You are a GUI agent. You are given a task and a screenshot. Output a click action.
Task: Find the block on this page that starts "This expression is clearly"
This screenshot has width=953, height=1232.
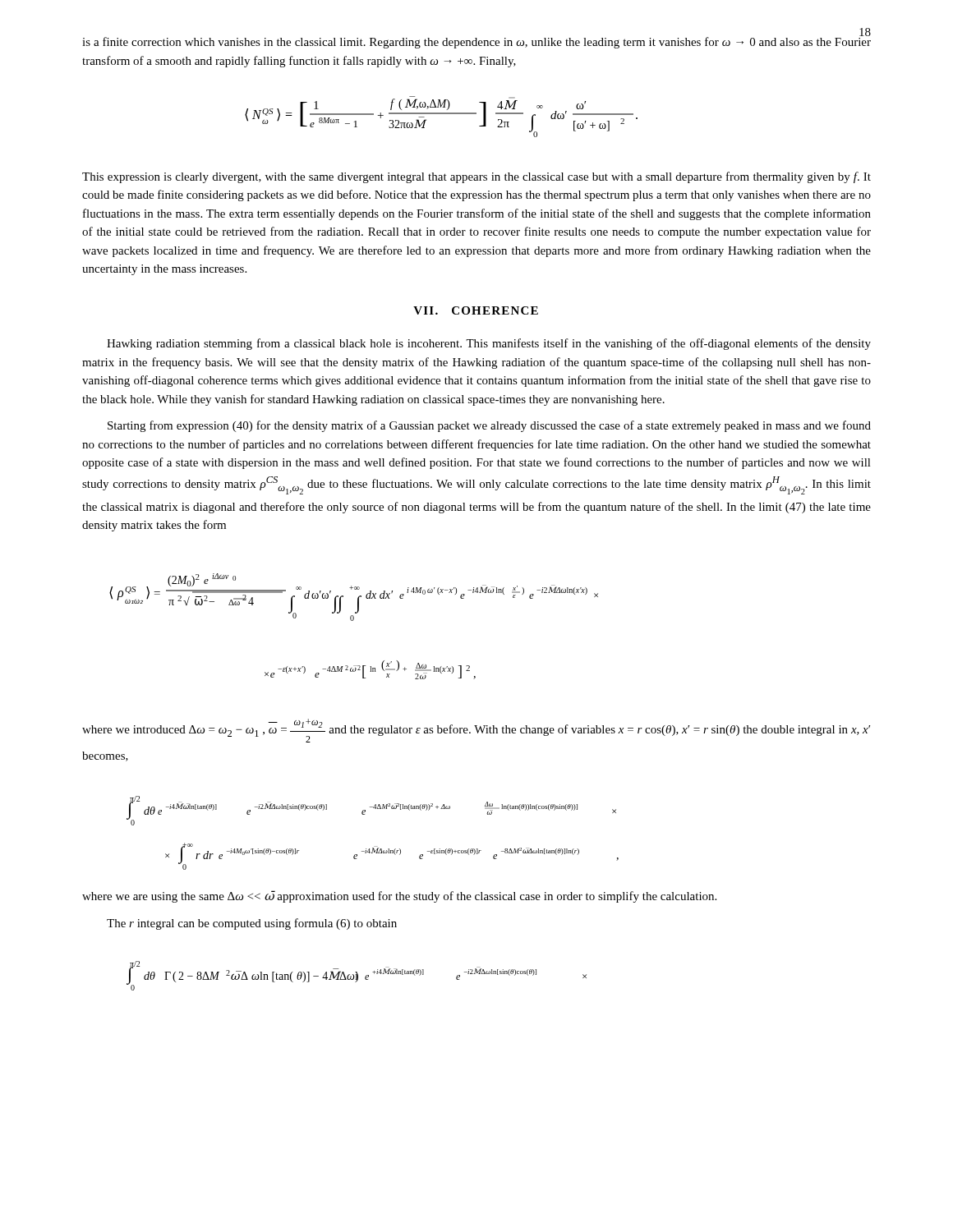point(476,222)
